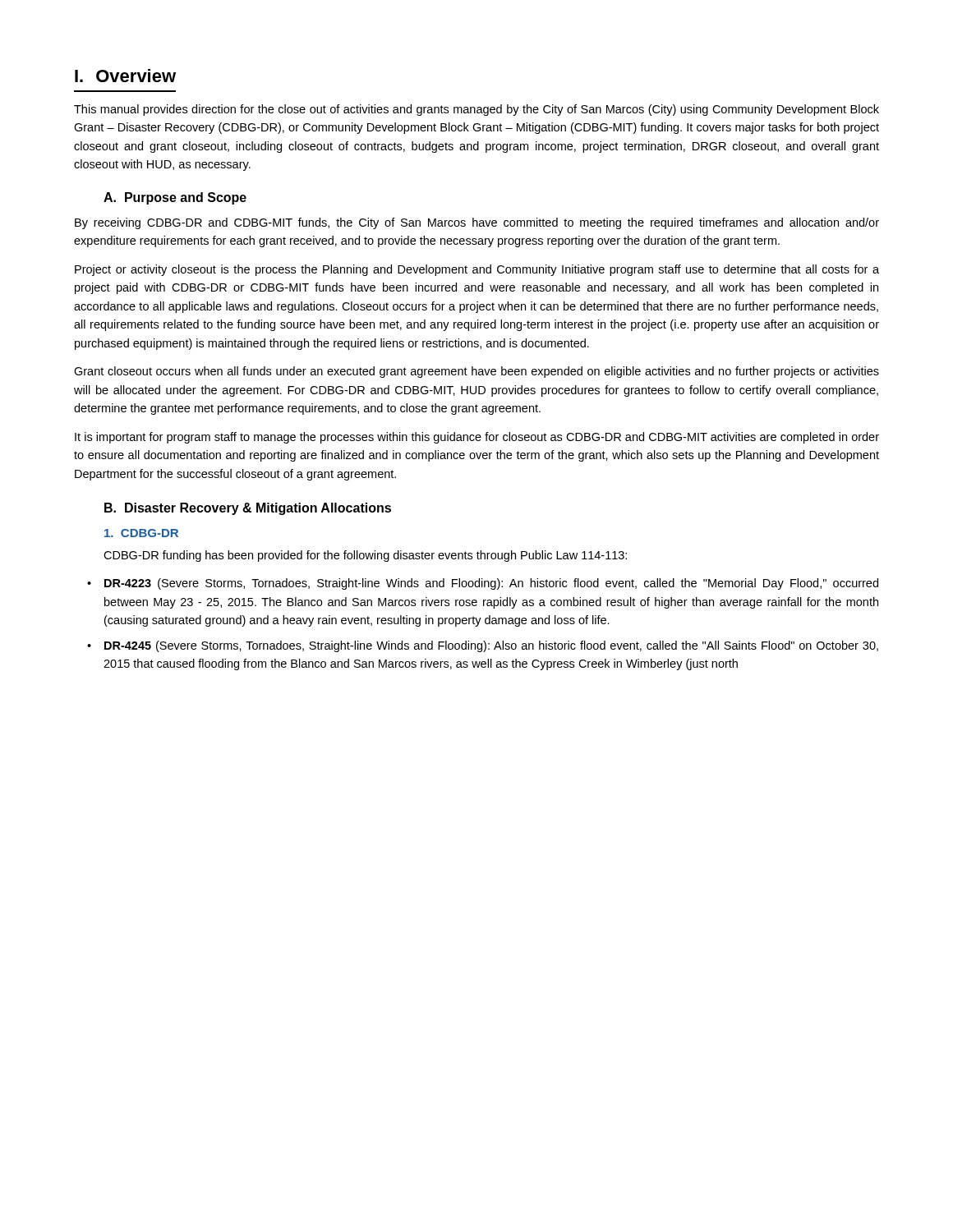Screen dimensions: 1232x953
Task: Point to the block beginning "CDBG-DR funding has been provided"
Action: 366,555
